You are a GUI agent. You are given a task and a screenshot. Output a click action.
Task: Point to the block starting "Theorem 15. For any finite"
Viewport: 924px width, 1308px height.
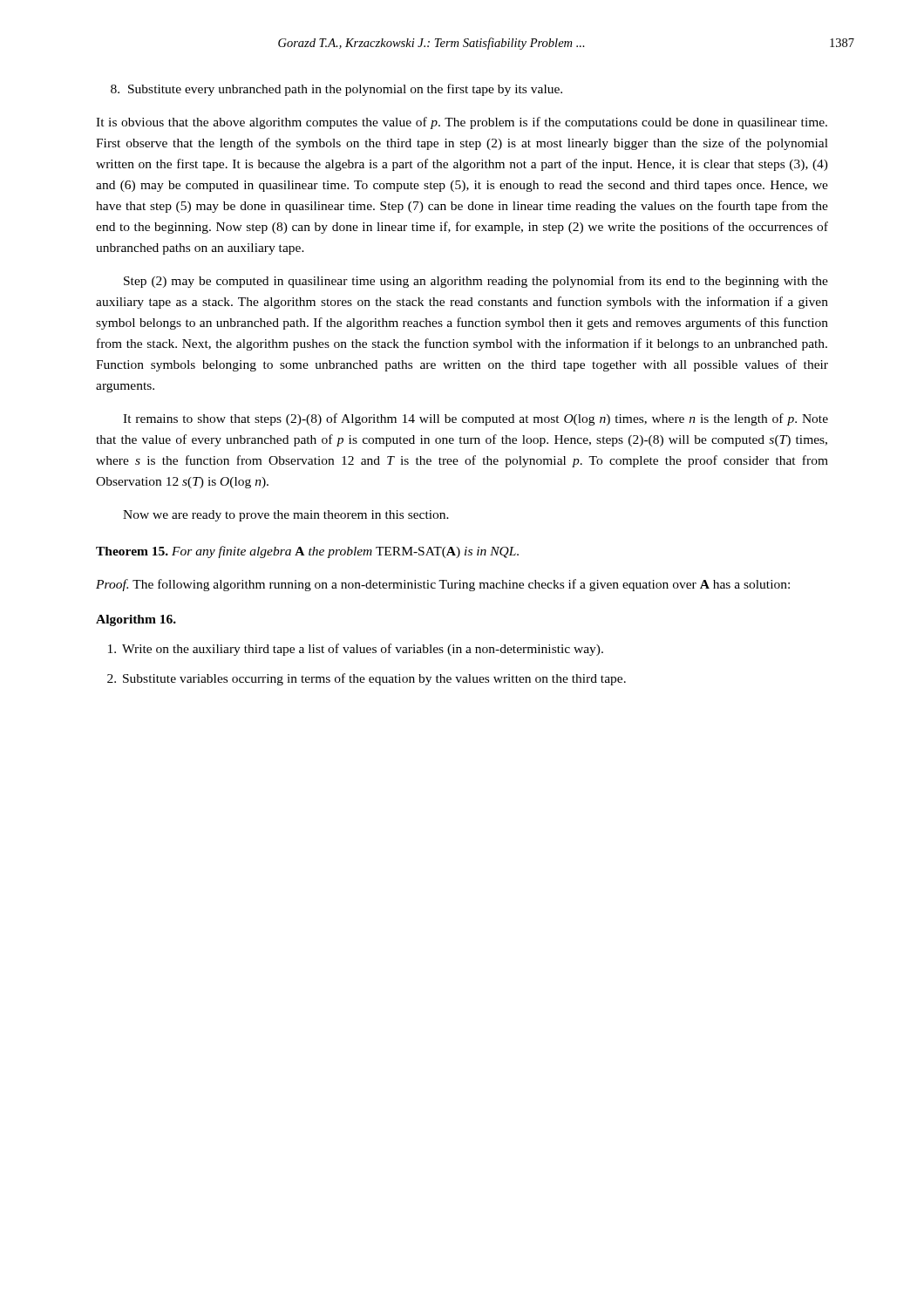462,551
